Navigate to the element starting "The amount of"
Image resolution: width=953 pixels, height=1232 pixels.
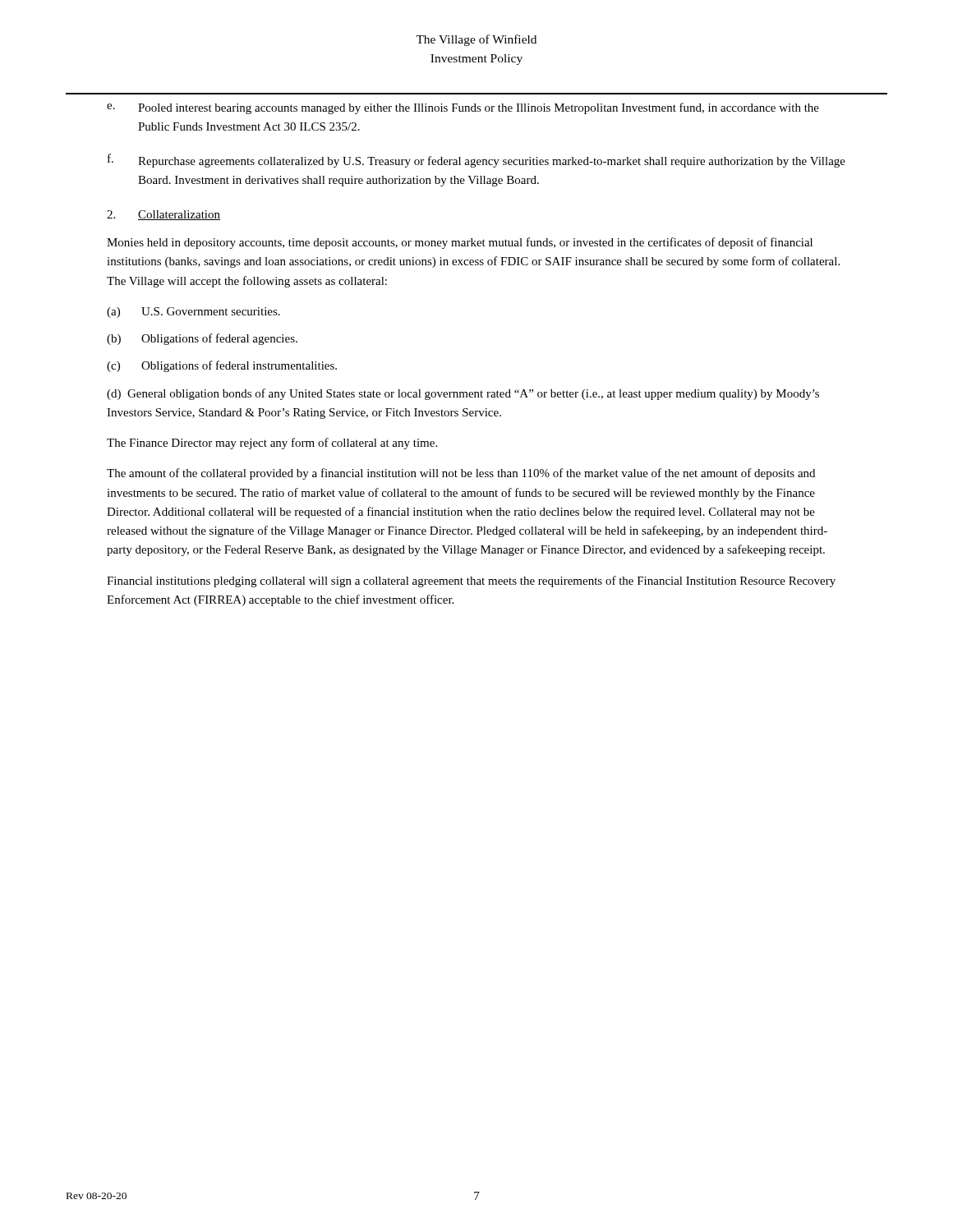tap(467, 511)
